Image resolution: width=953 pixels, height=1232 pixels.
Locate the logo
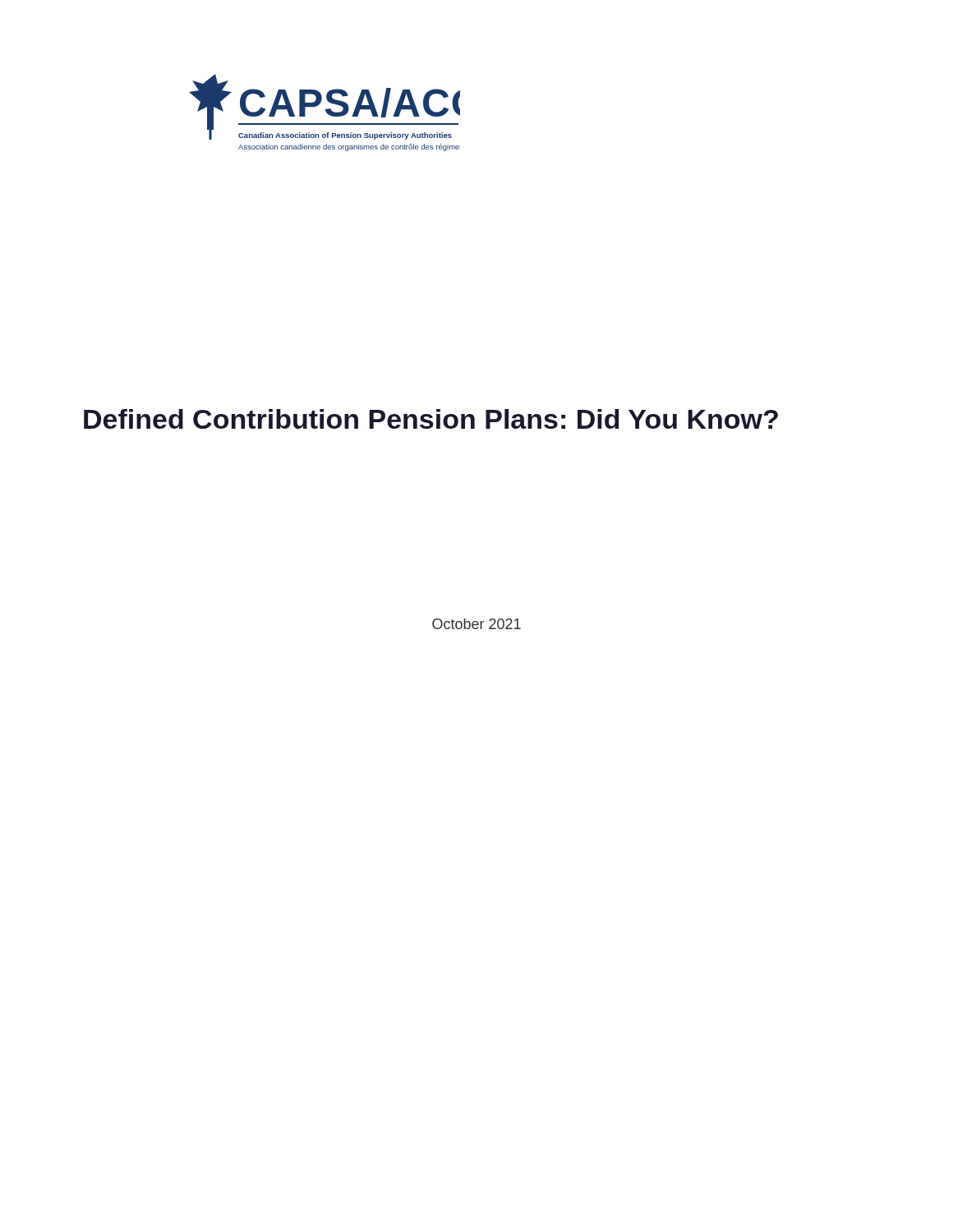point(312,119)
